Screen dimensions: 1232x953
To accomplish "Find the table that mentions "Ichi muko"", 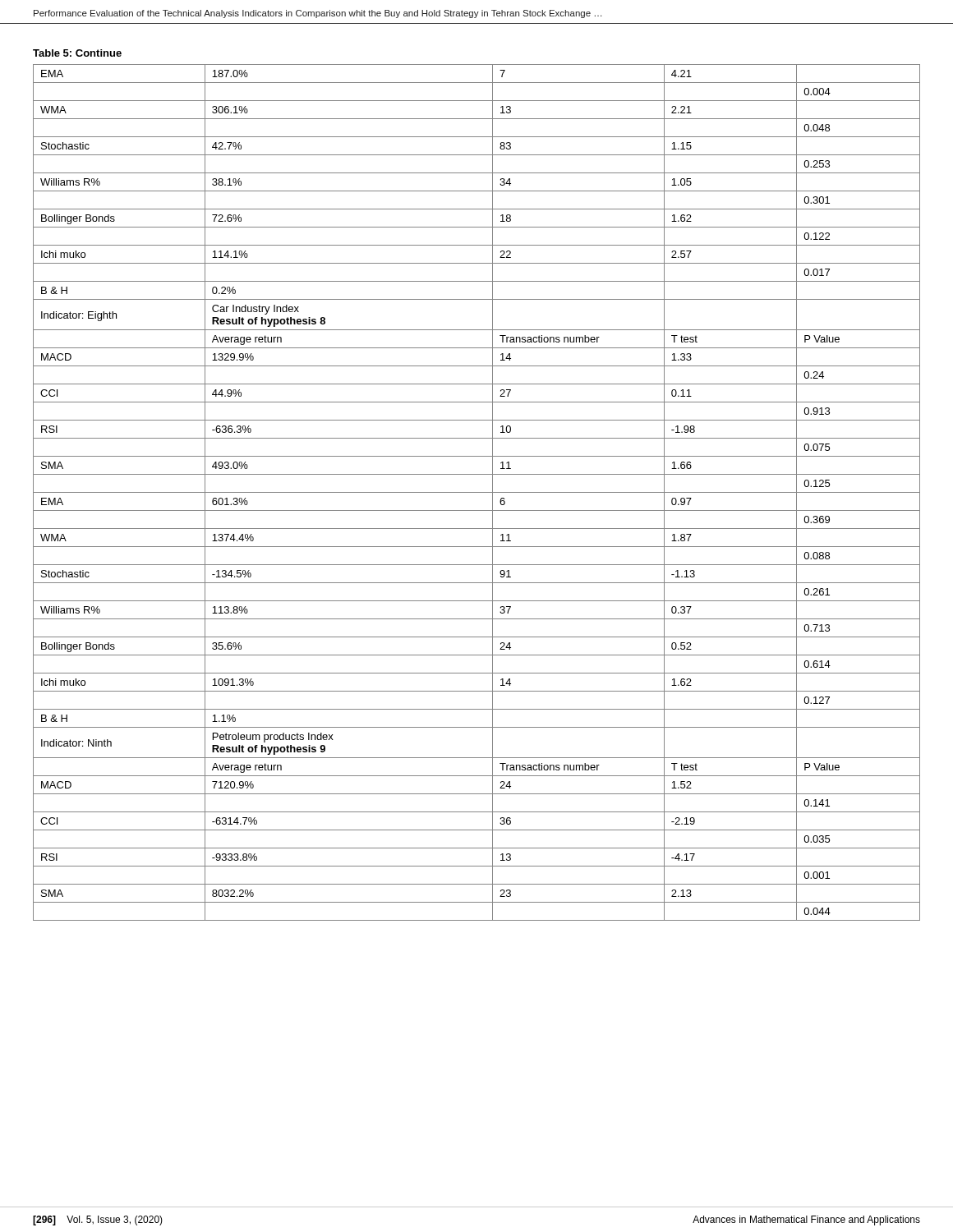I will pyautogui.click(x=476, y=492).
